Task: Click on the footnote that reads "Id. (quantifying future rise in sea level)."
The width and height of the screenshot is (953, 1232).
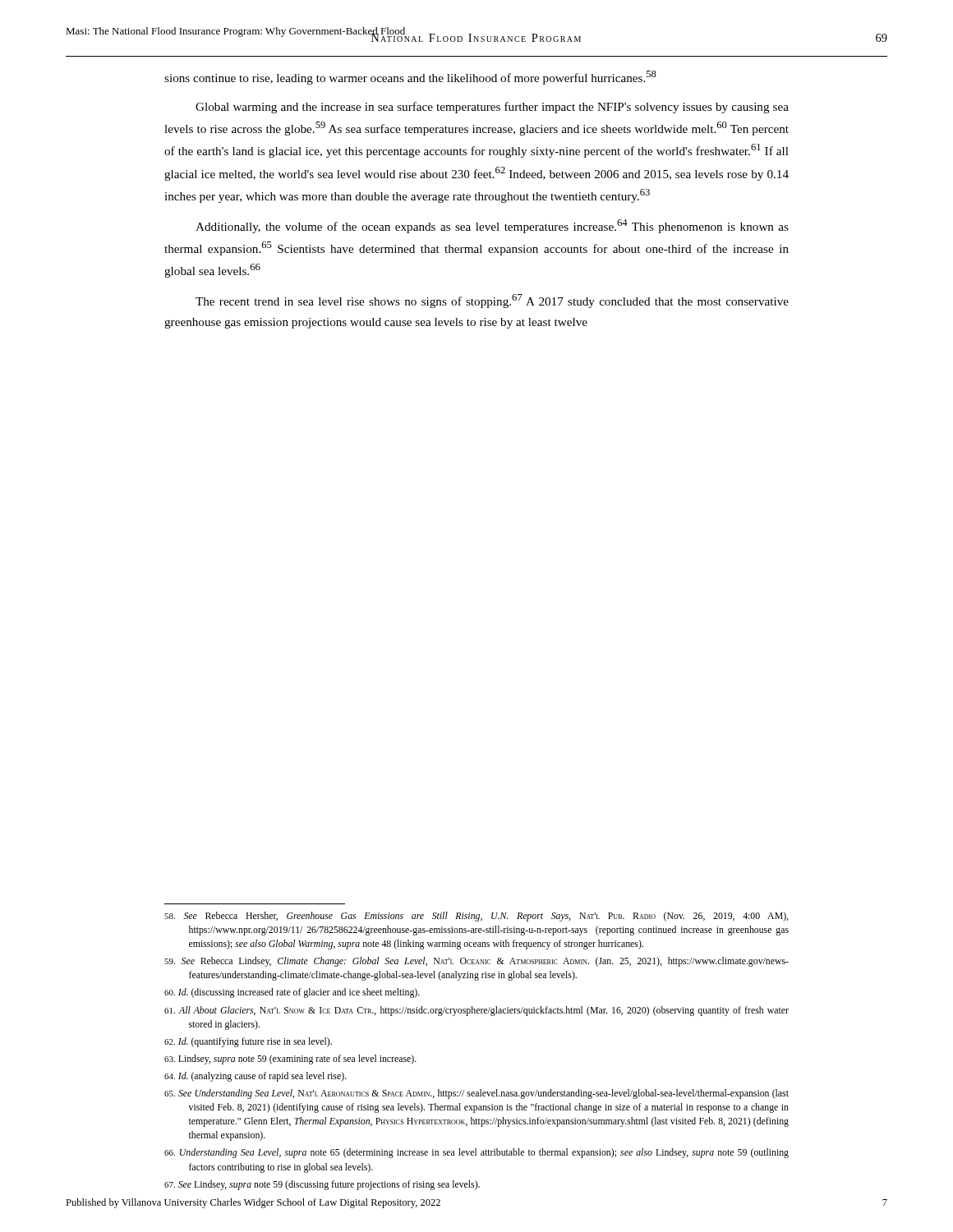Action: tap(248, 1041)
